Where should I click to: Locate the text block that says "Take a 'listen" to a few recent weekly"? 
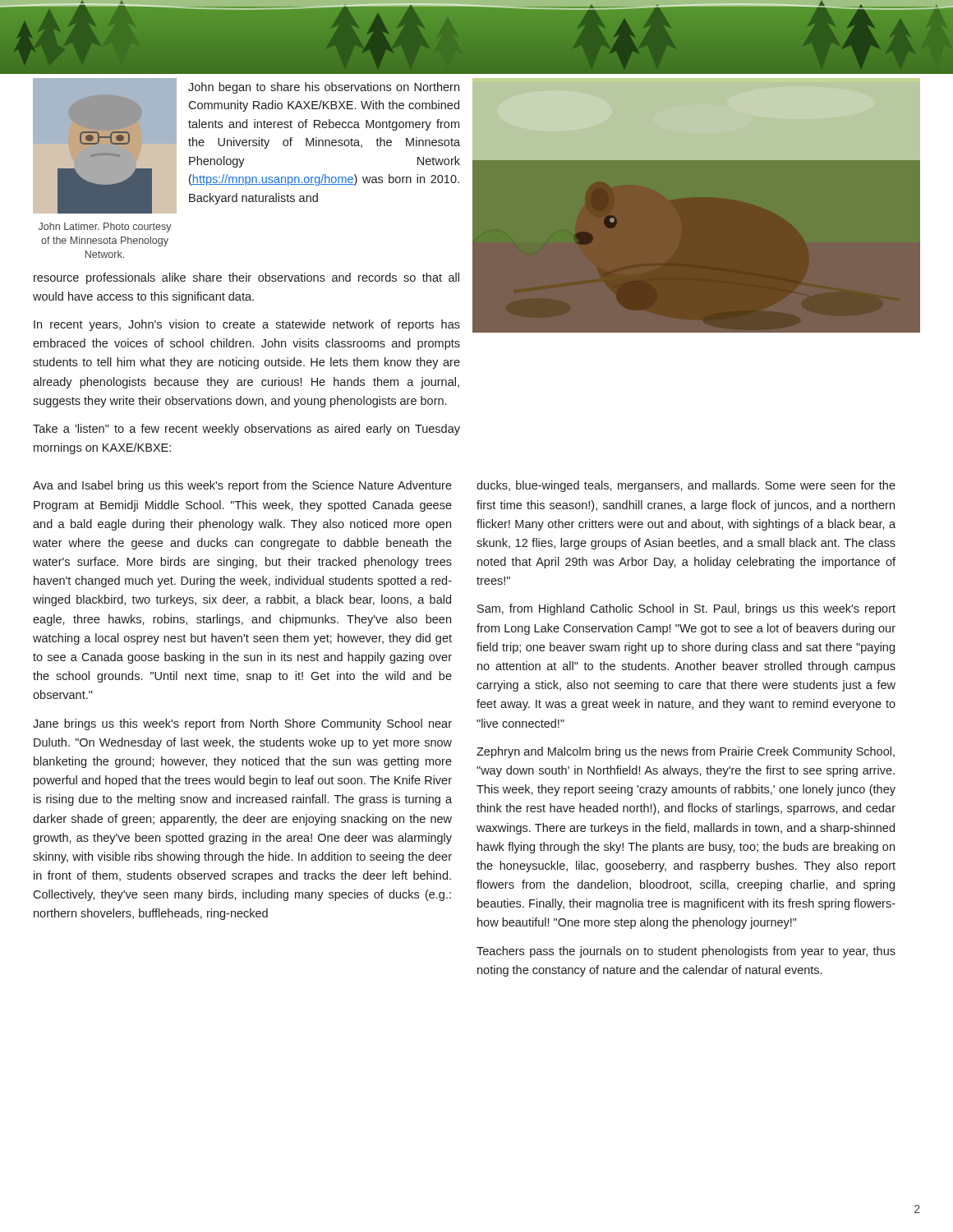(246, 438)
